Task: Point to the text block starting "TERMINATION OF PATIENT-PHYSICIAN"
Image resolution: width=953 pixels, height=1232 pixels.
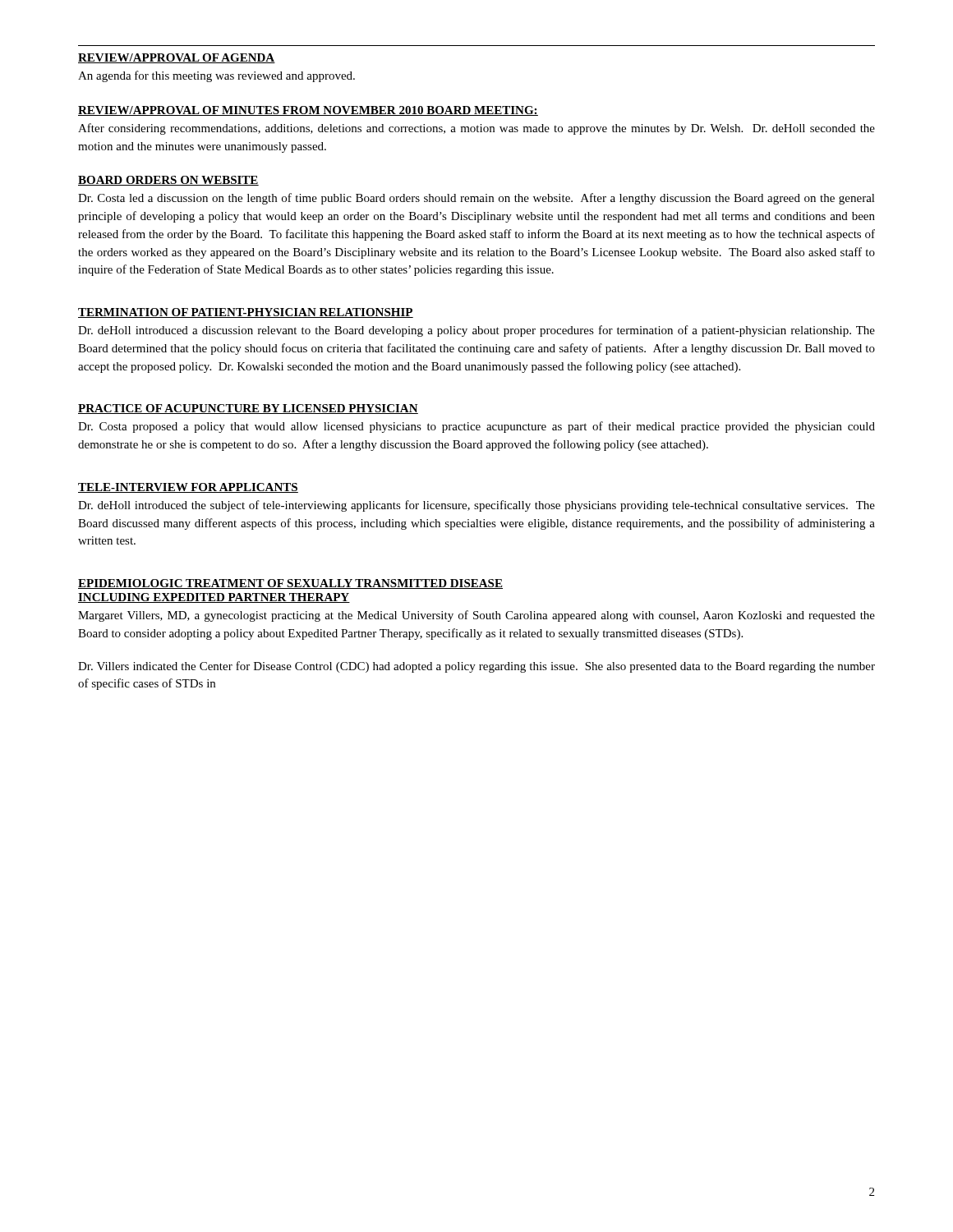Action: (x=245, y=312)
